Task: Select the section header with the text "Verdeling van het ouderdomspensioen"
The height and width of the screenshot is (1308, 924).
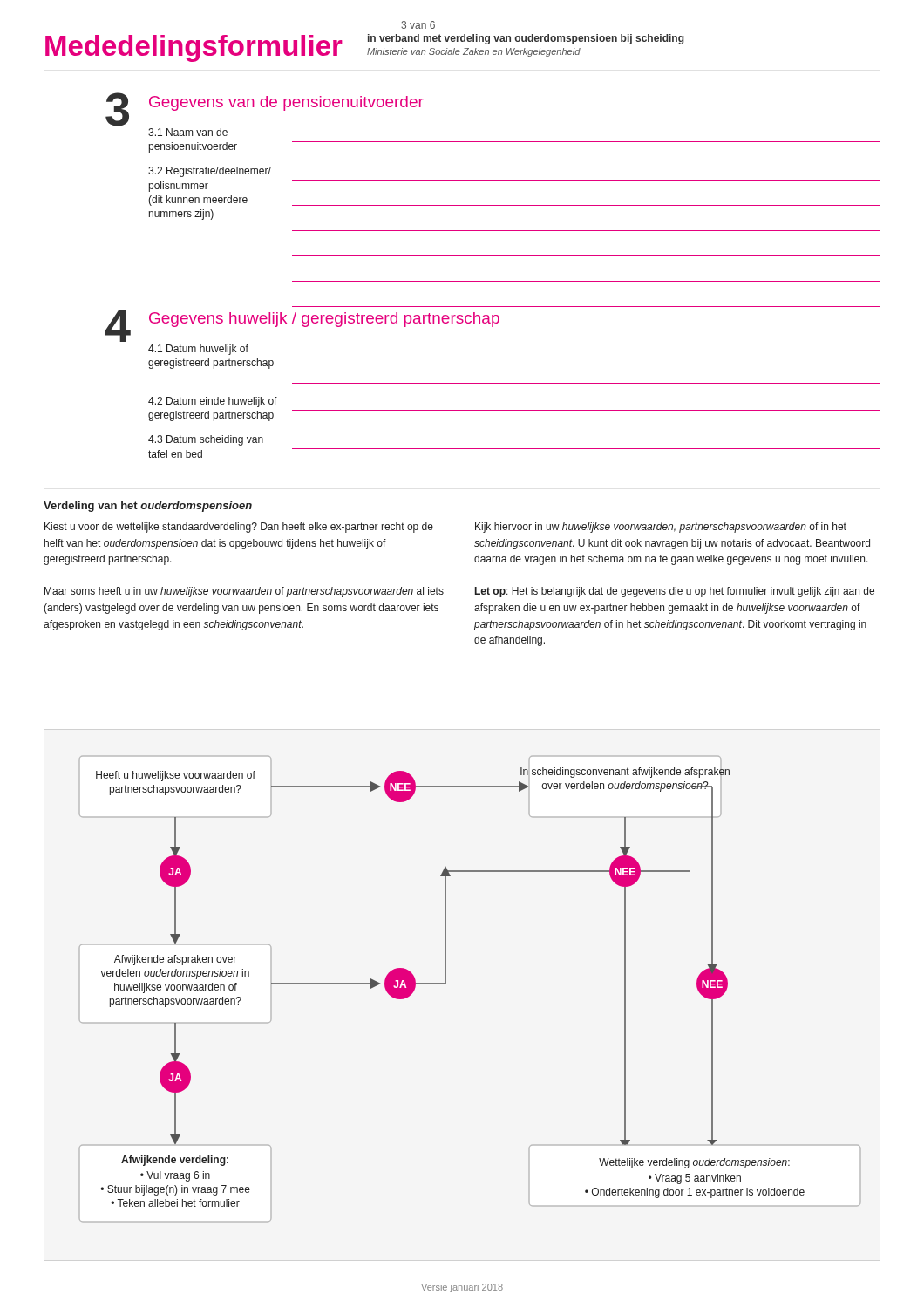Action: click(x=148, y=505)
